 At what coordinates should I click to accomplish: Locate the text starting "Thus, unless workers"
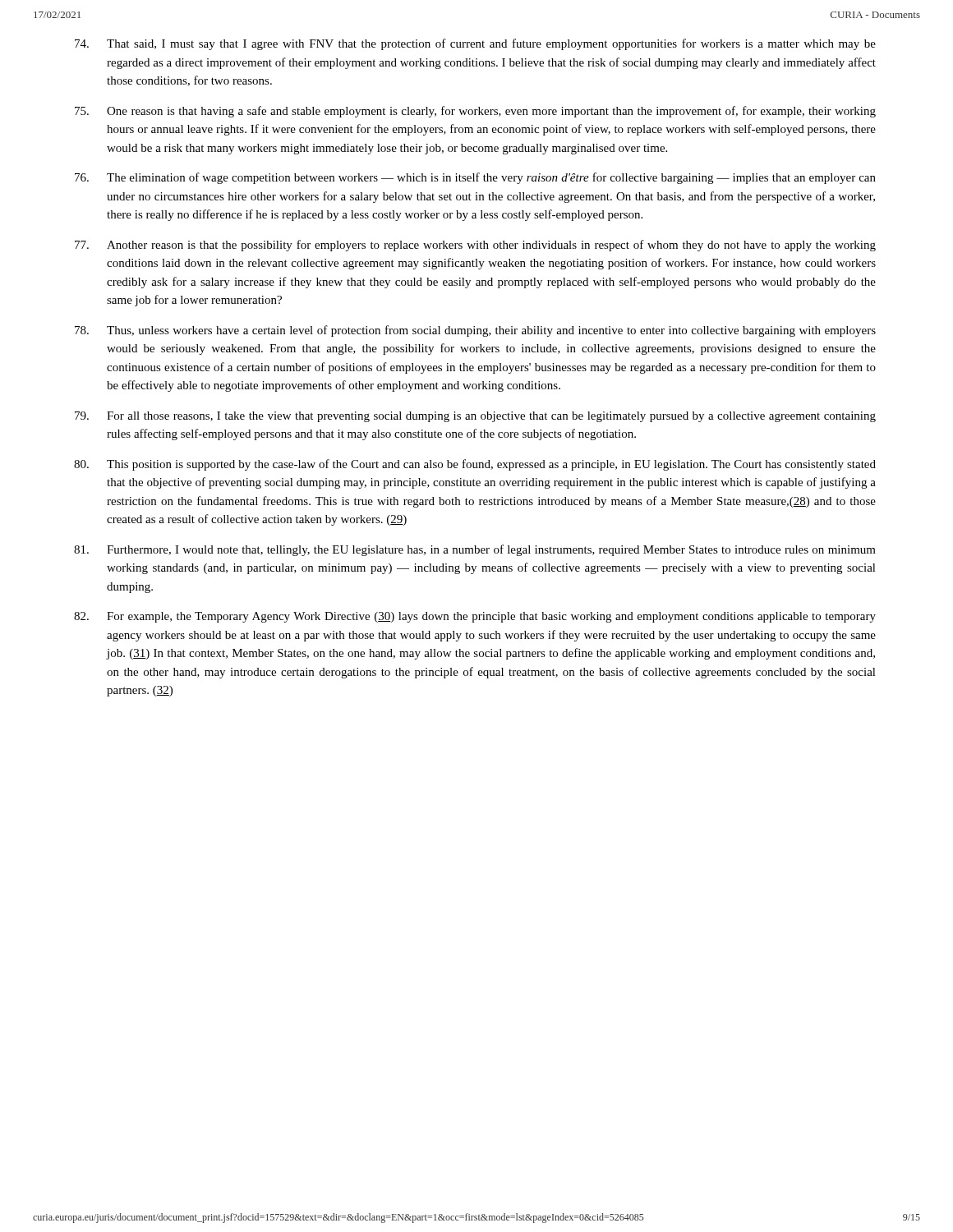[x=475, y=358]
